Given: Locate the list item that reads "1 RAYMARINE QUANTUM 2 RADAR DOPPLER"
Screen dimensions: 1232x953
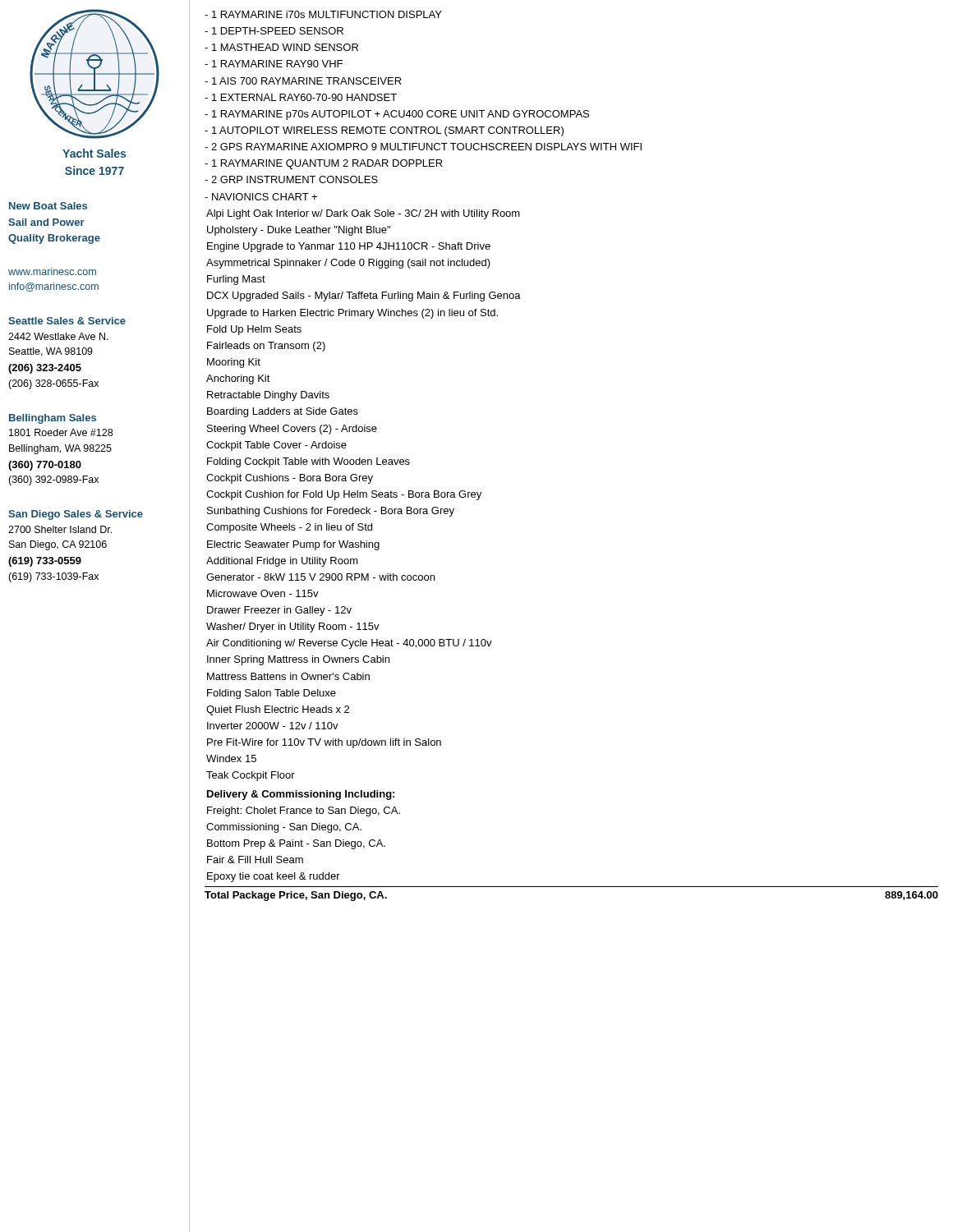Looking at the screenshot, I should 324,163.
